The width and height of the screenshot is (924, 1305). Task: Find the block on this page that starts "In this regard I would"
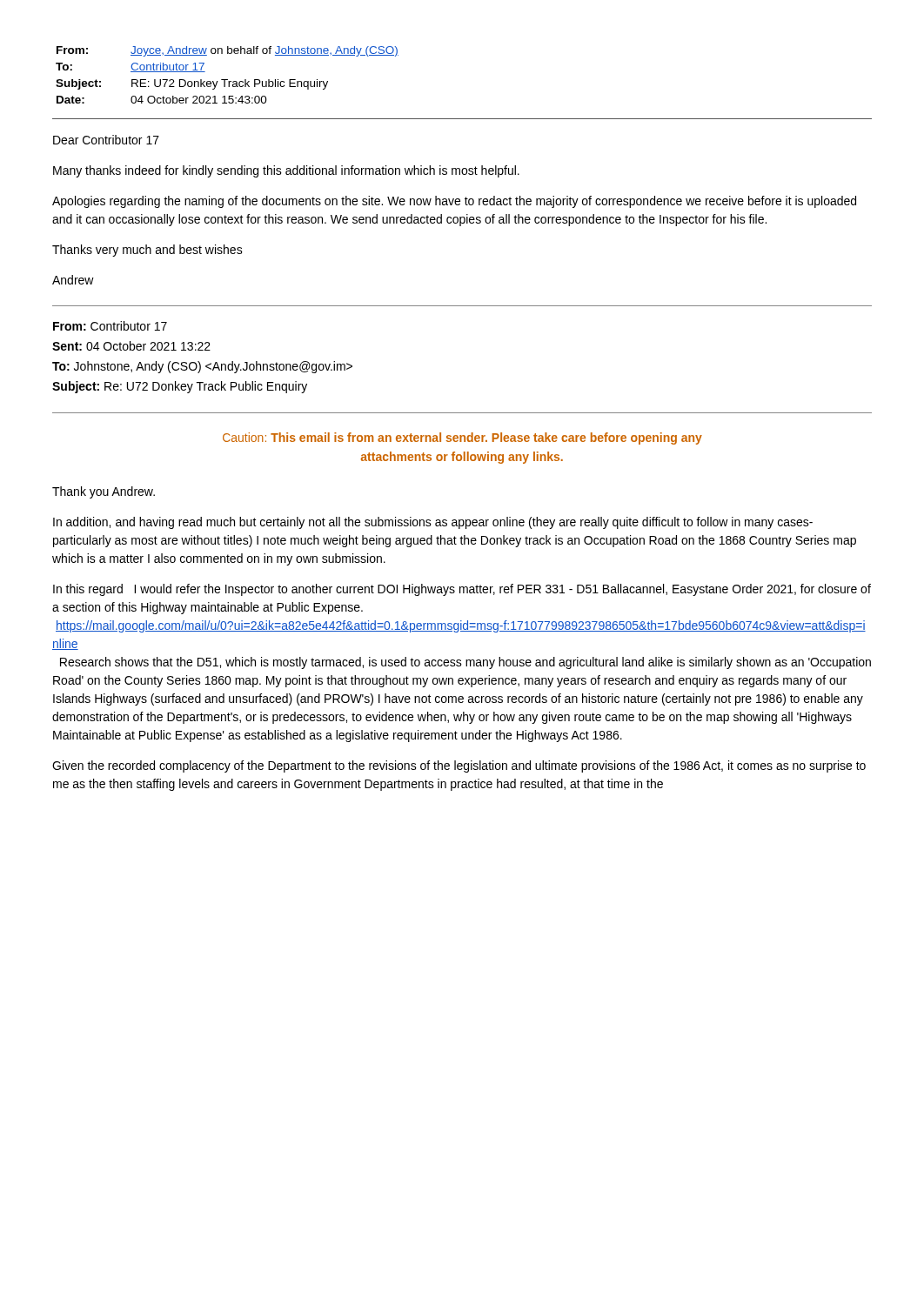pos(462,662)
